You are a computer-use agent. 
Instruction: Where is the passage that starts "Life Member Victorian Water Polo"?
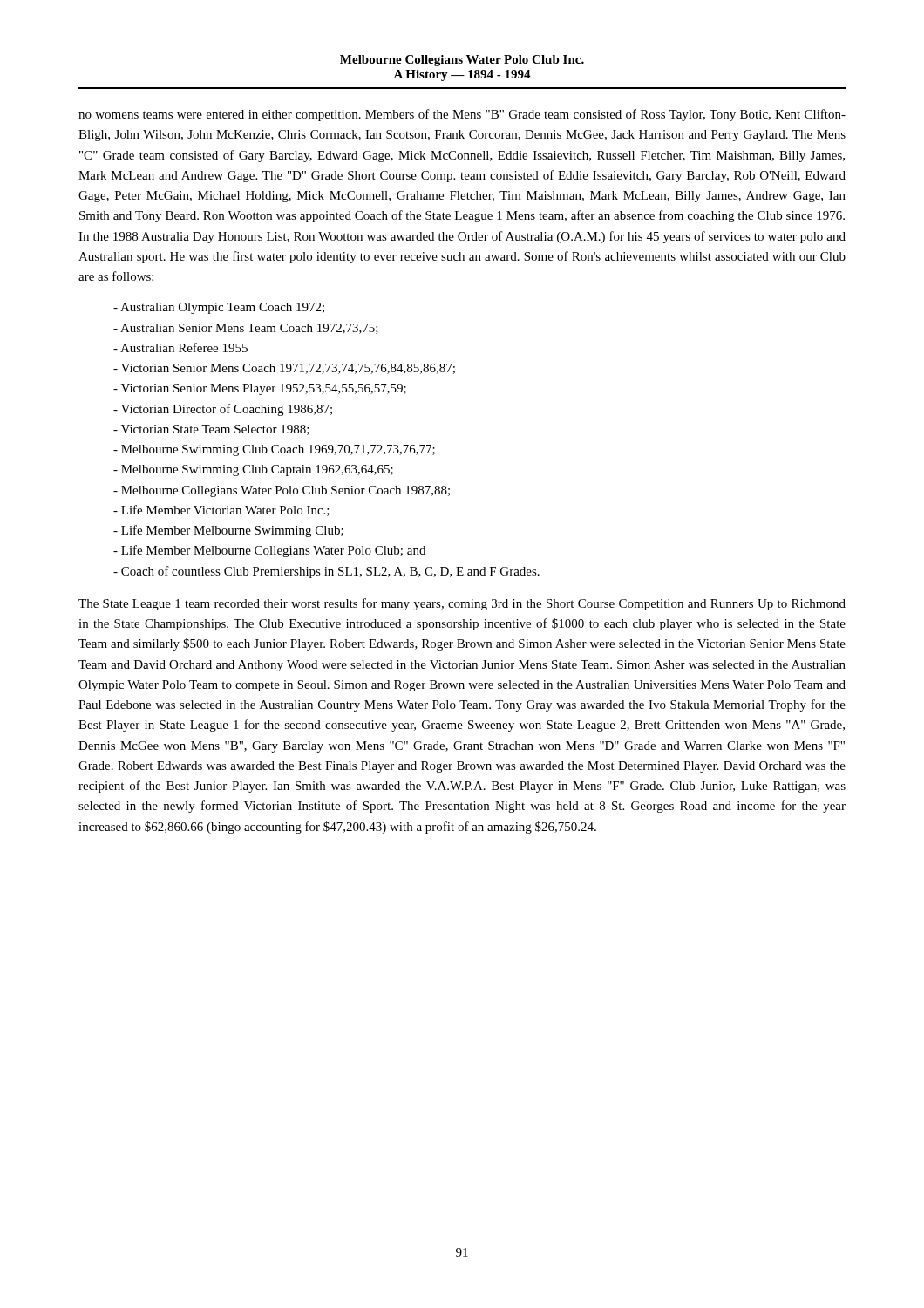coord(222,510)
